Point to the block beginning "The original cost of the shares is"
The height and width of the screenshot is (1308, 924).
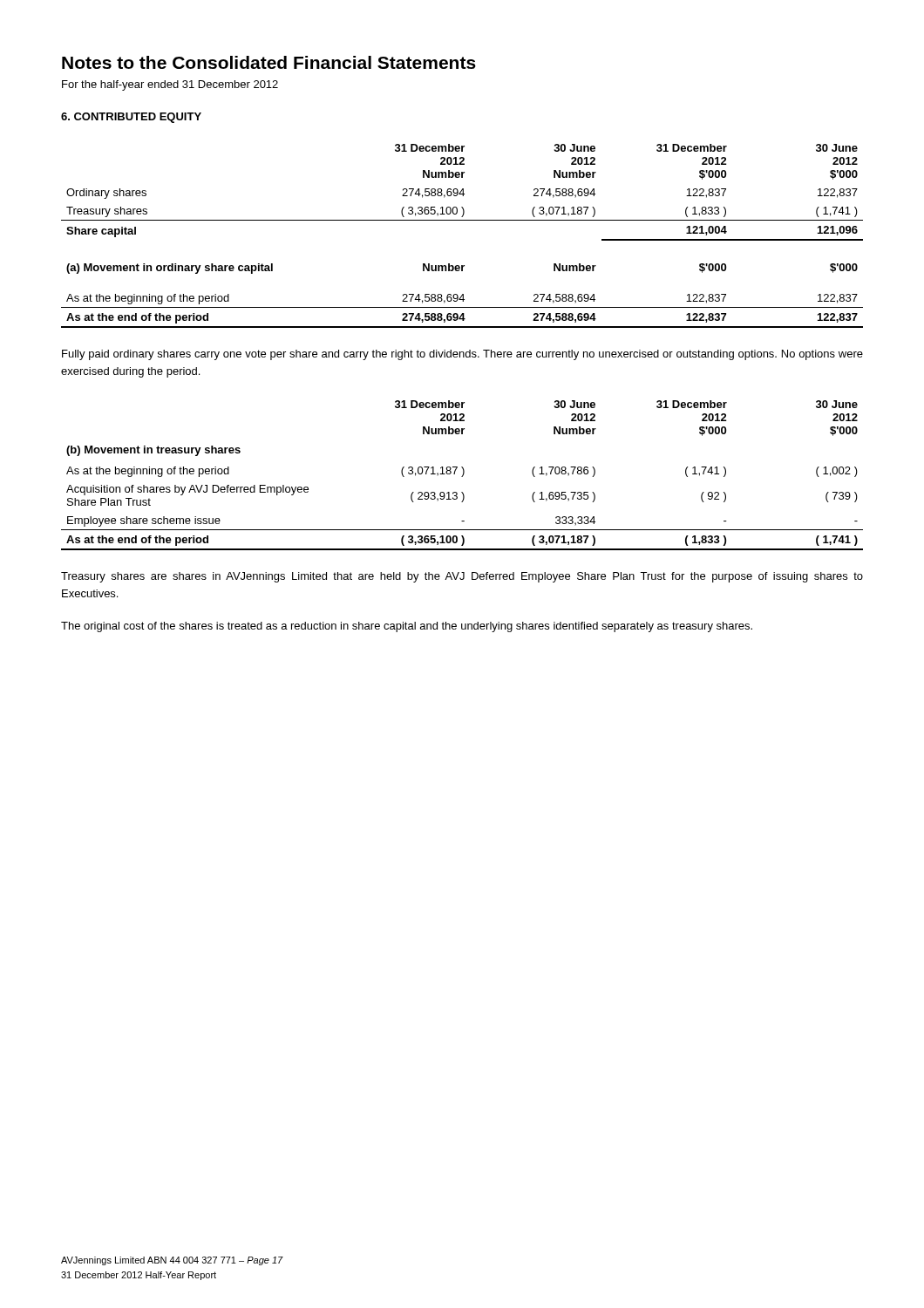[x=407, y=626]
